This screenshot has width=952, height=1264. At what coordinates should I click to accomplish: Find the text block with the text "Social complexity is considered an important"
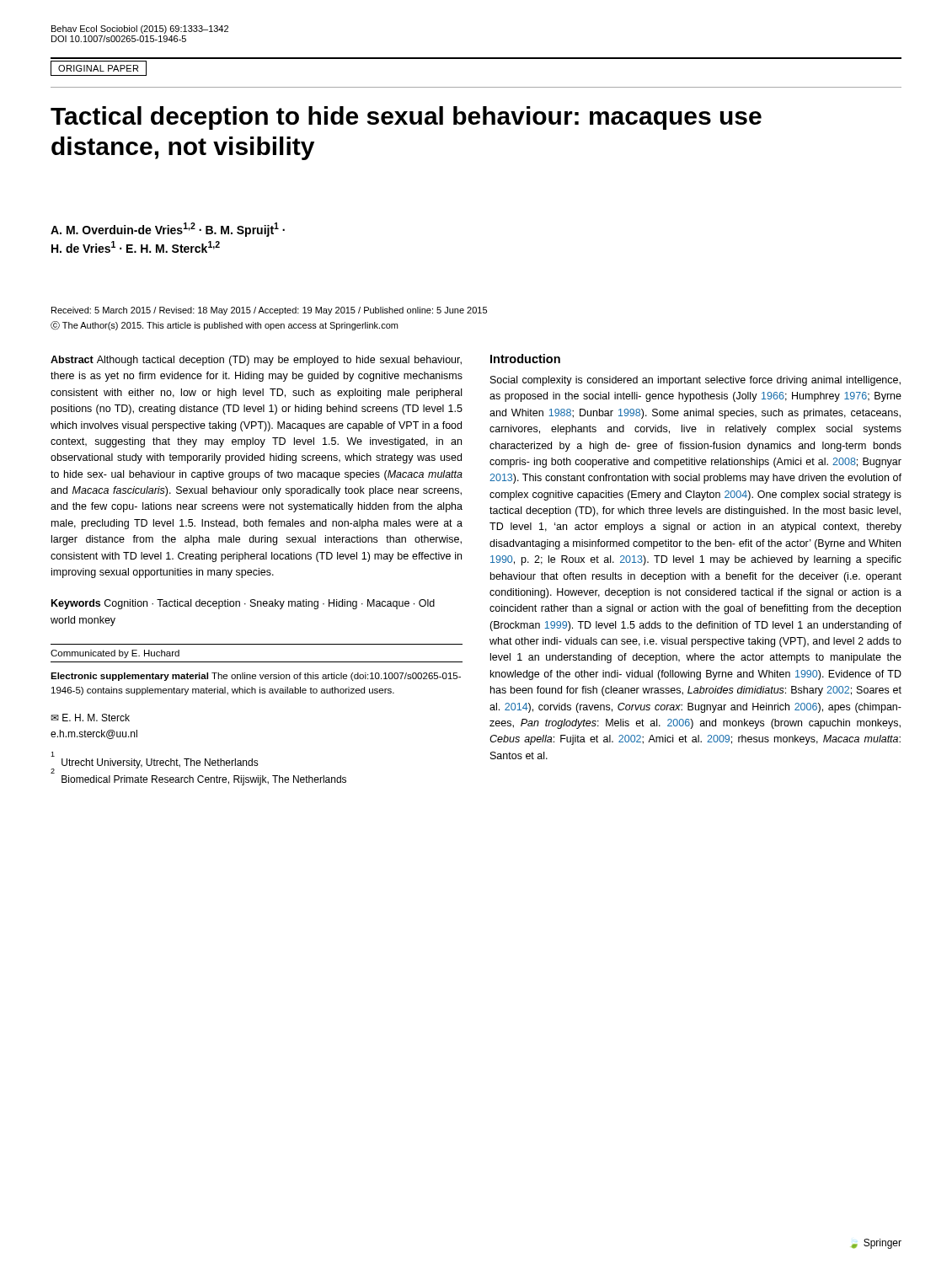pos(695,568)
